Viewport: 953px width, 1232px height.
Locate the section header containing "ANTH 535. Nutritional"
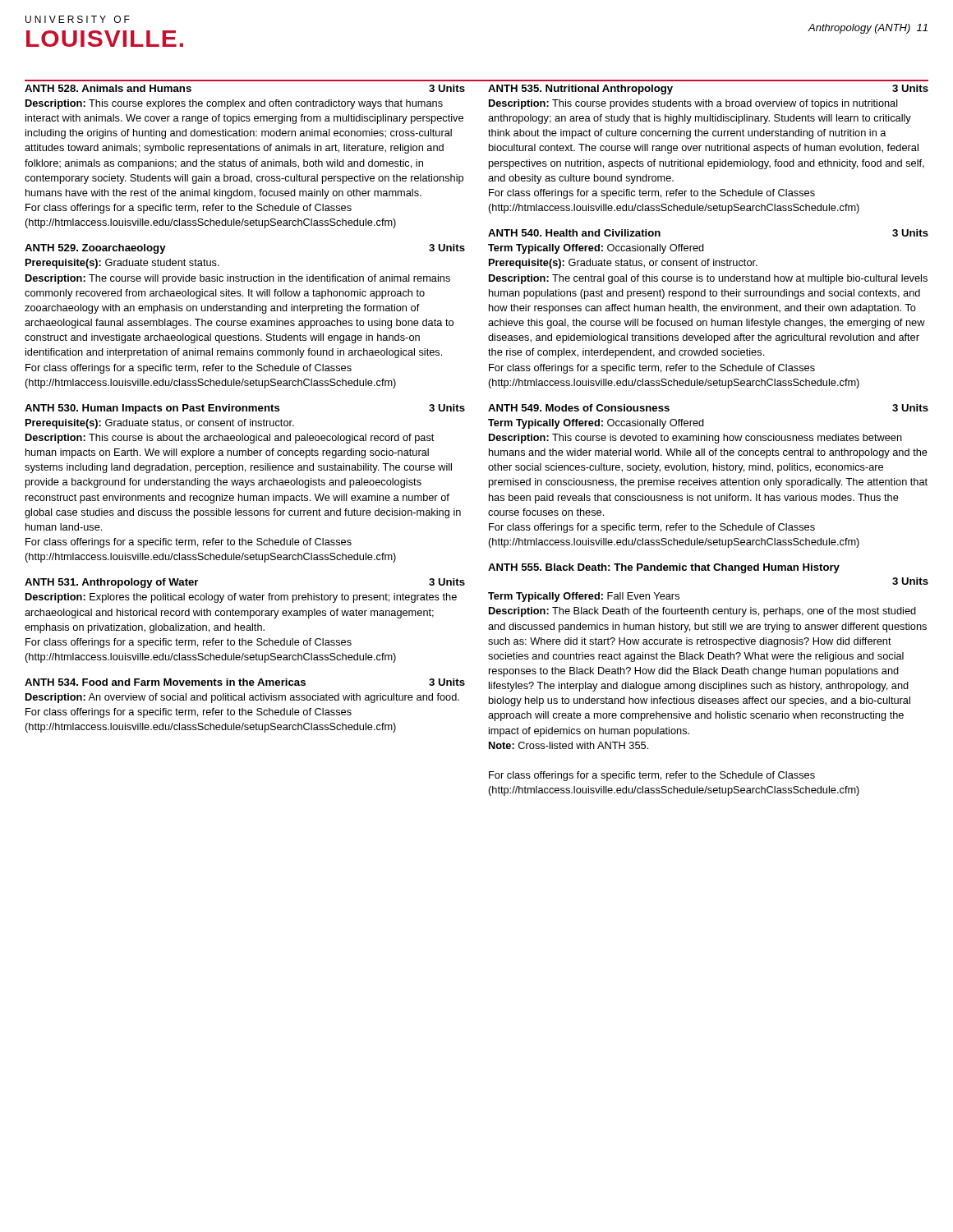coord(708,149)
